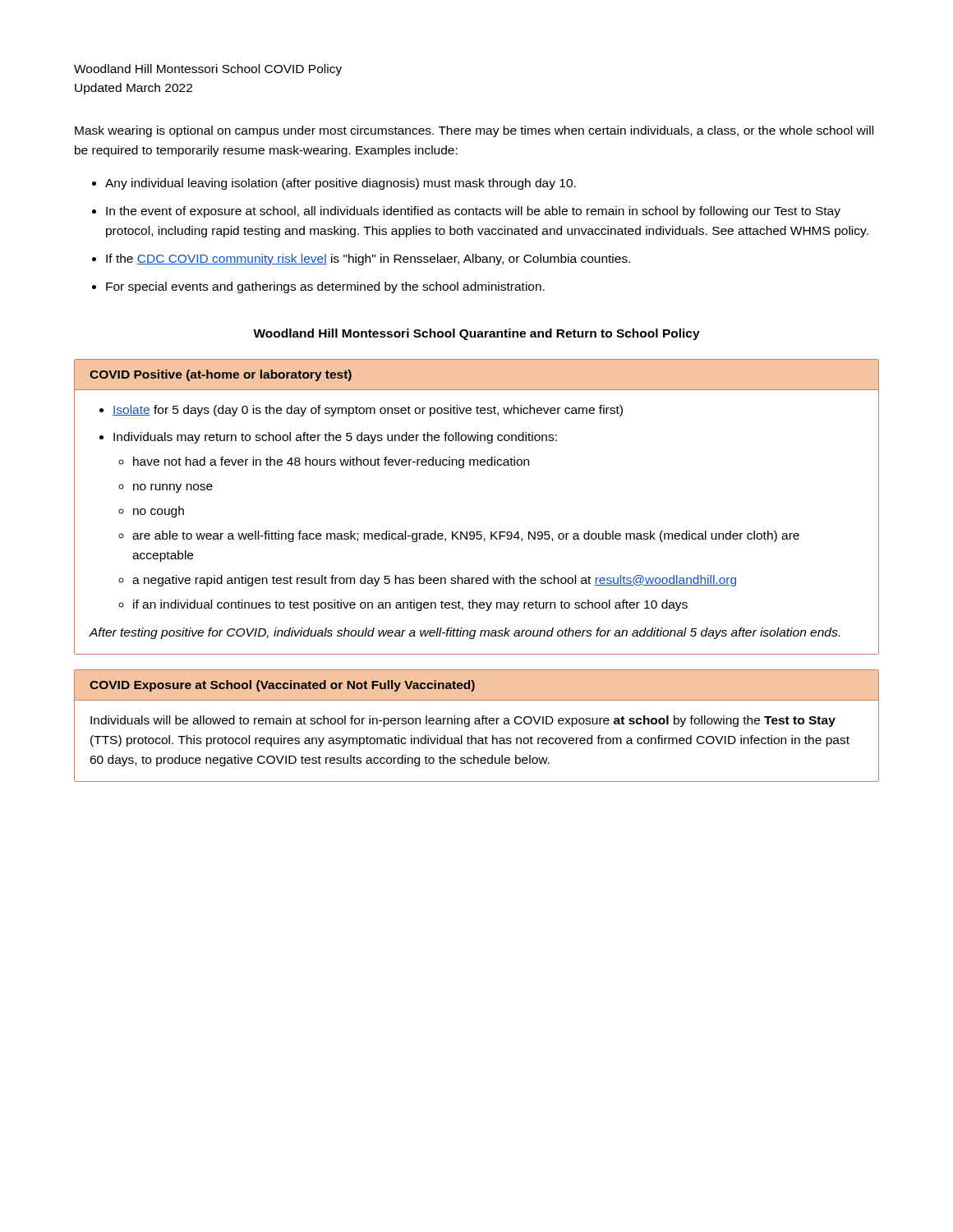Select the section header containing "Woodland Hill Montessori School"

point(476,333)
